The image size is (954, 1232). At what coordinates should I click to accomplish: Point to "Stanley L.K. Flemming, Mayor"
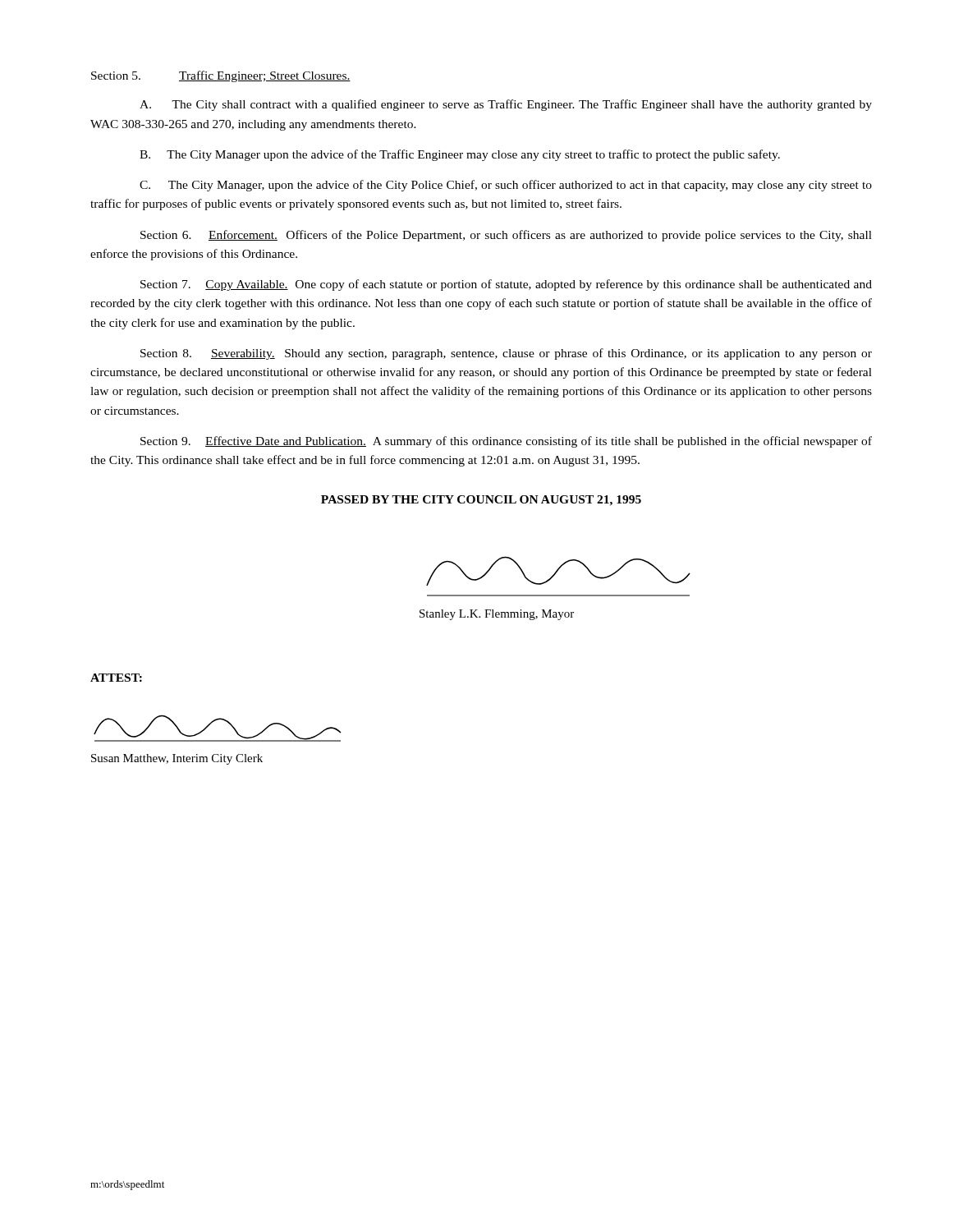click(x=496, y=614)
